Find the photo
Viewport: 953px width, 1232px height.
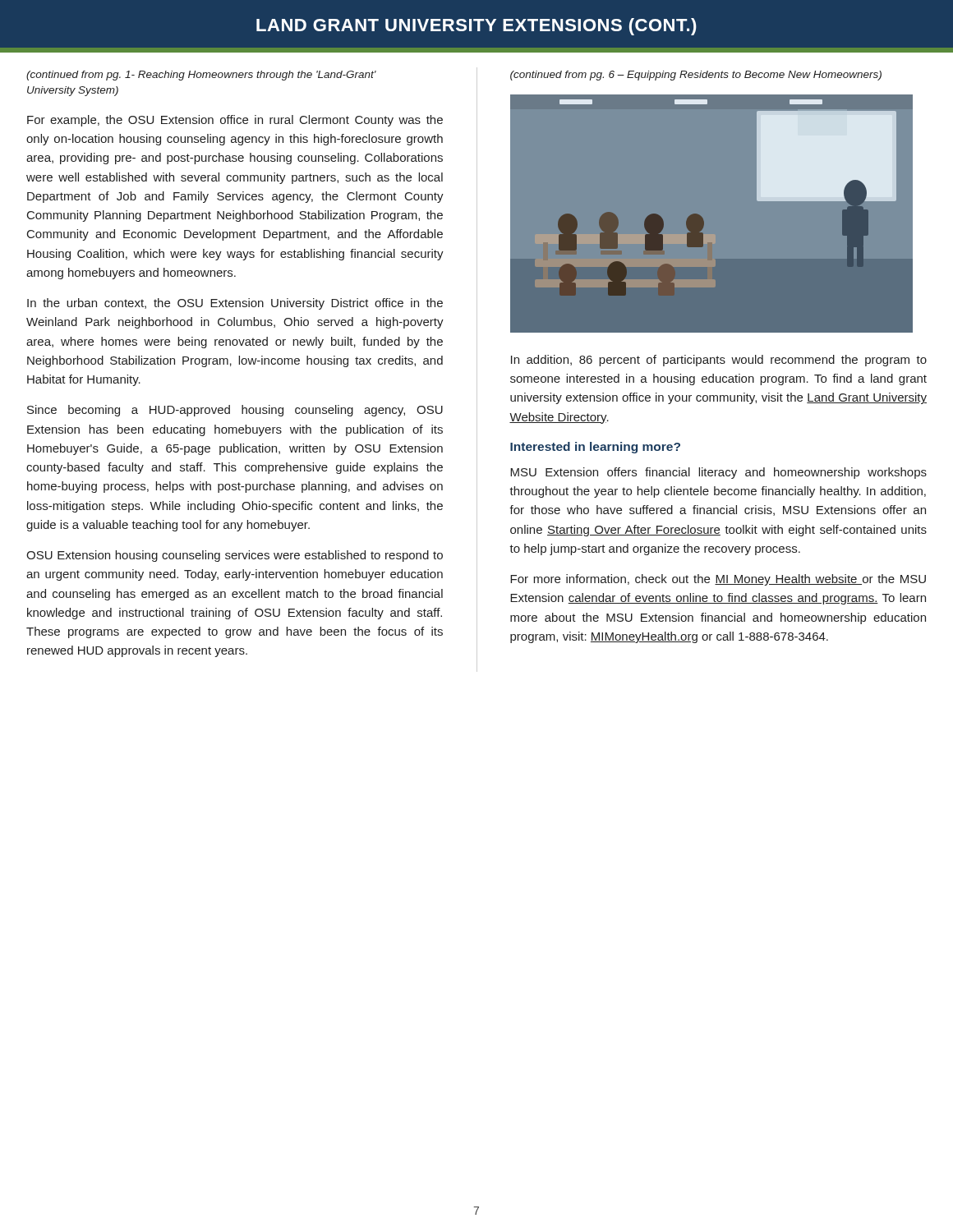(x=718, y=215)
